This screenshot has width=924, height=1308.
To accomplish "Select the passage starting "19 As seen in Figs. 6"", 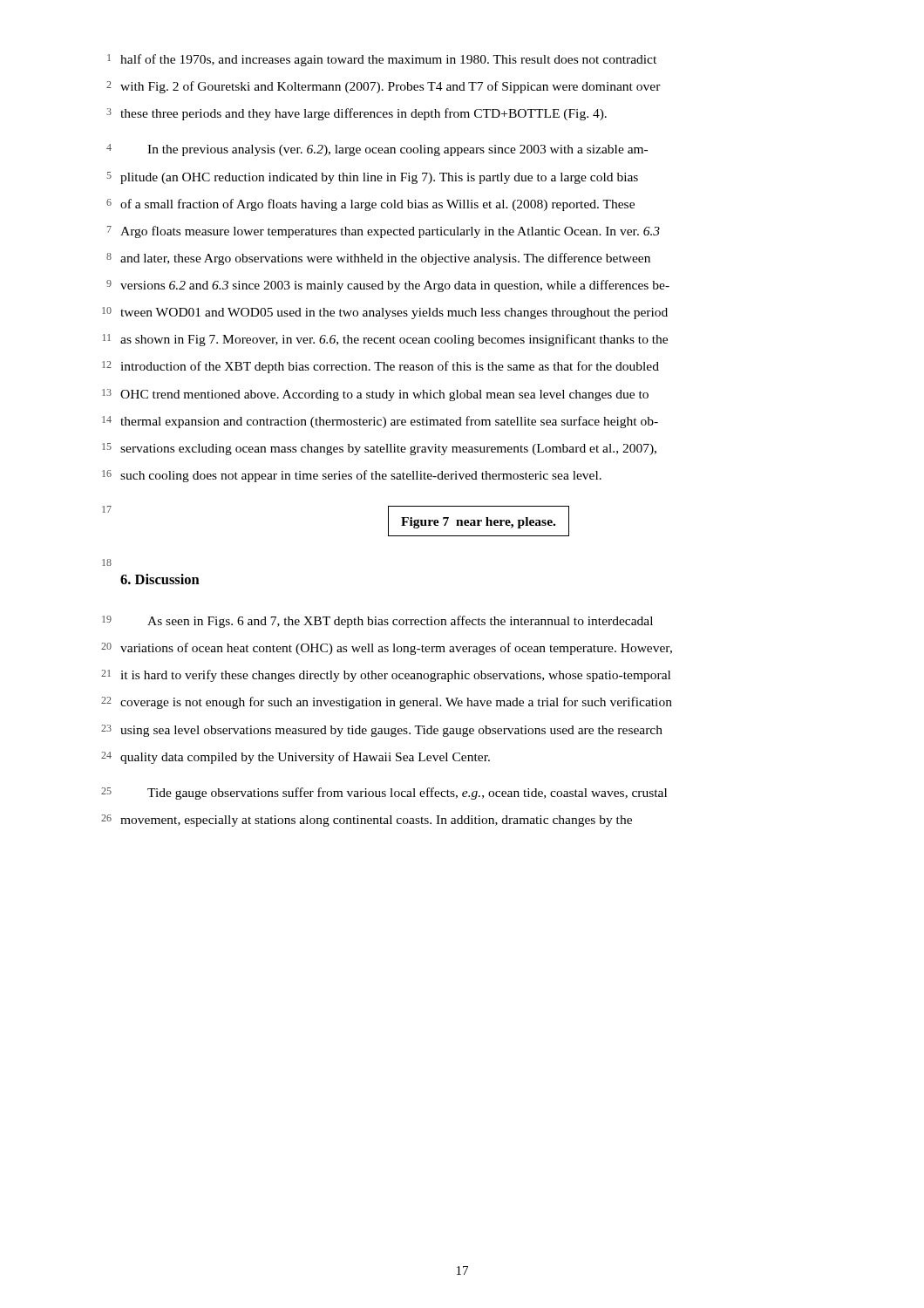I will (x=462, y=688).
